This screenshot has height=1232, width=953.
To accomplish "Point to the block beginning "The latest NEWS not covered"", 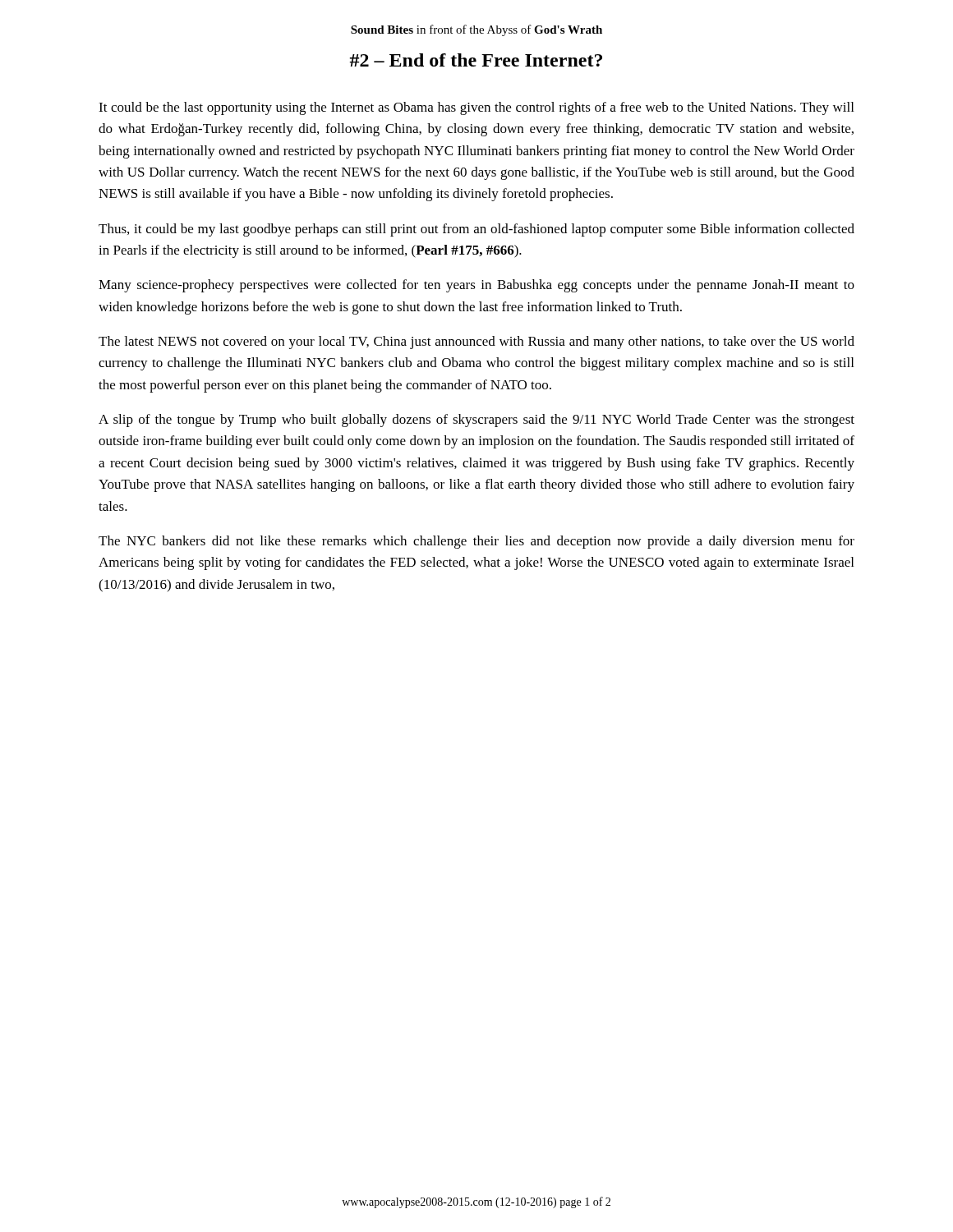I will (x=476, y=364).
